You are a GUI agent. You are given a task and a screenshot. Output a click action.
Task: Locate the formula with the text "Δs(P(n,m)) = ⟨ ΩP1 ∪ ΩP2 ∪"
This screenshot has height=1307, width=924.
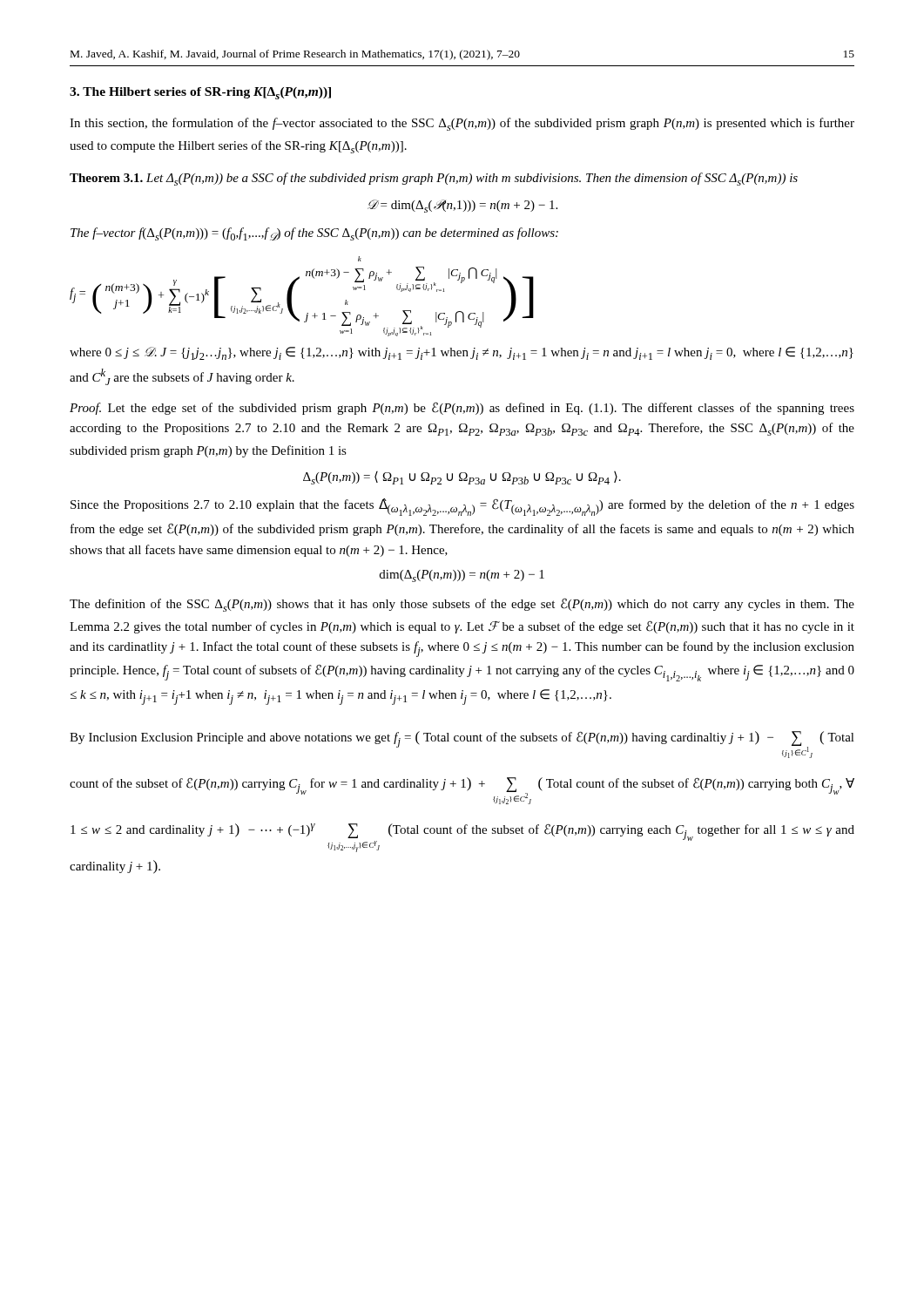(x=462, y=478)
